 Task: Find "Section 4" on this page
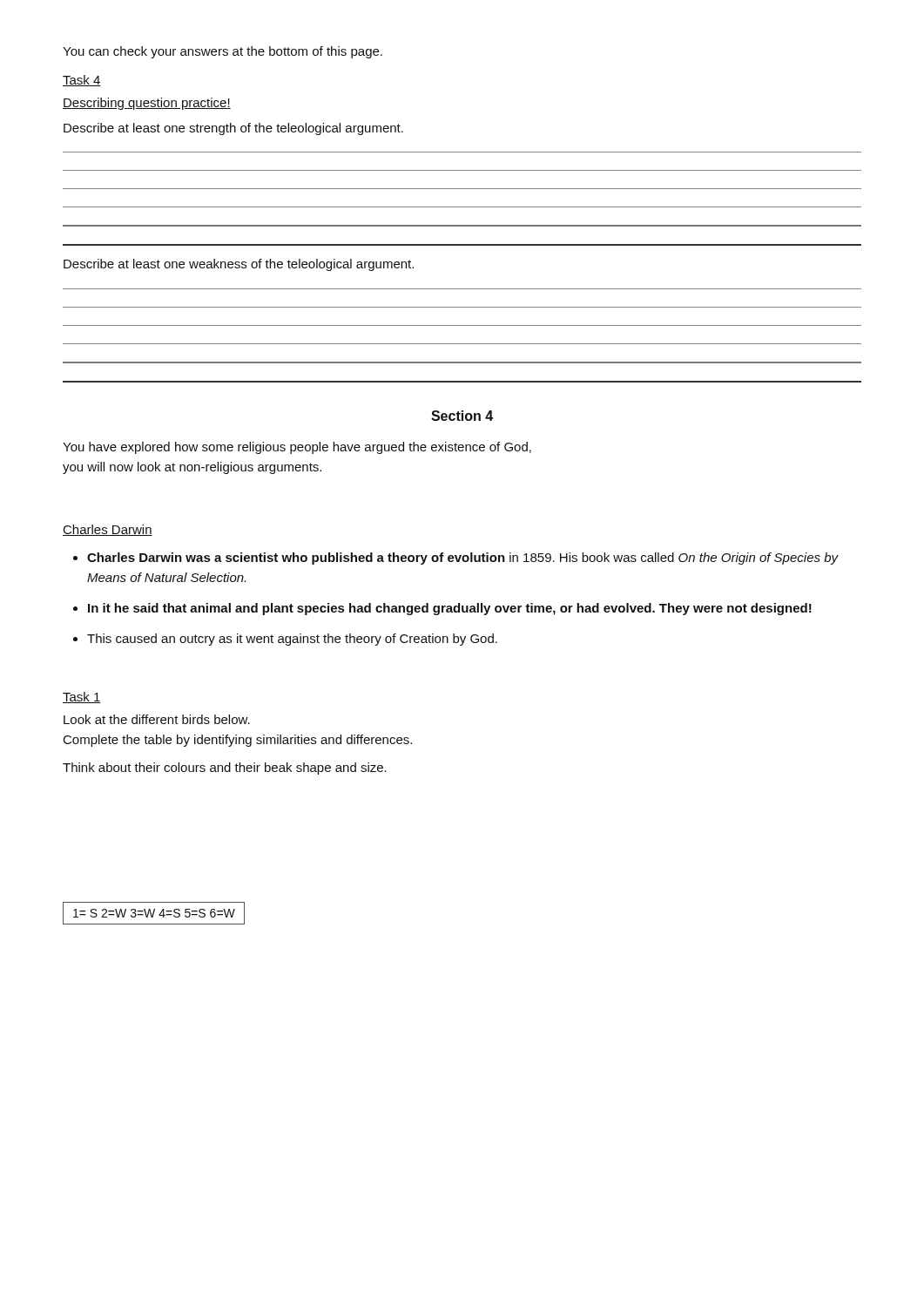[462, 416]
